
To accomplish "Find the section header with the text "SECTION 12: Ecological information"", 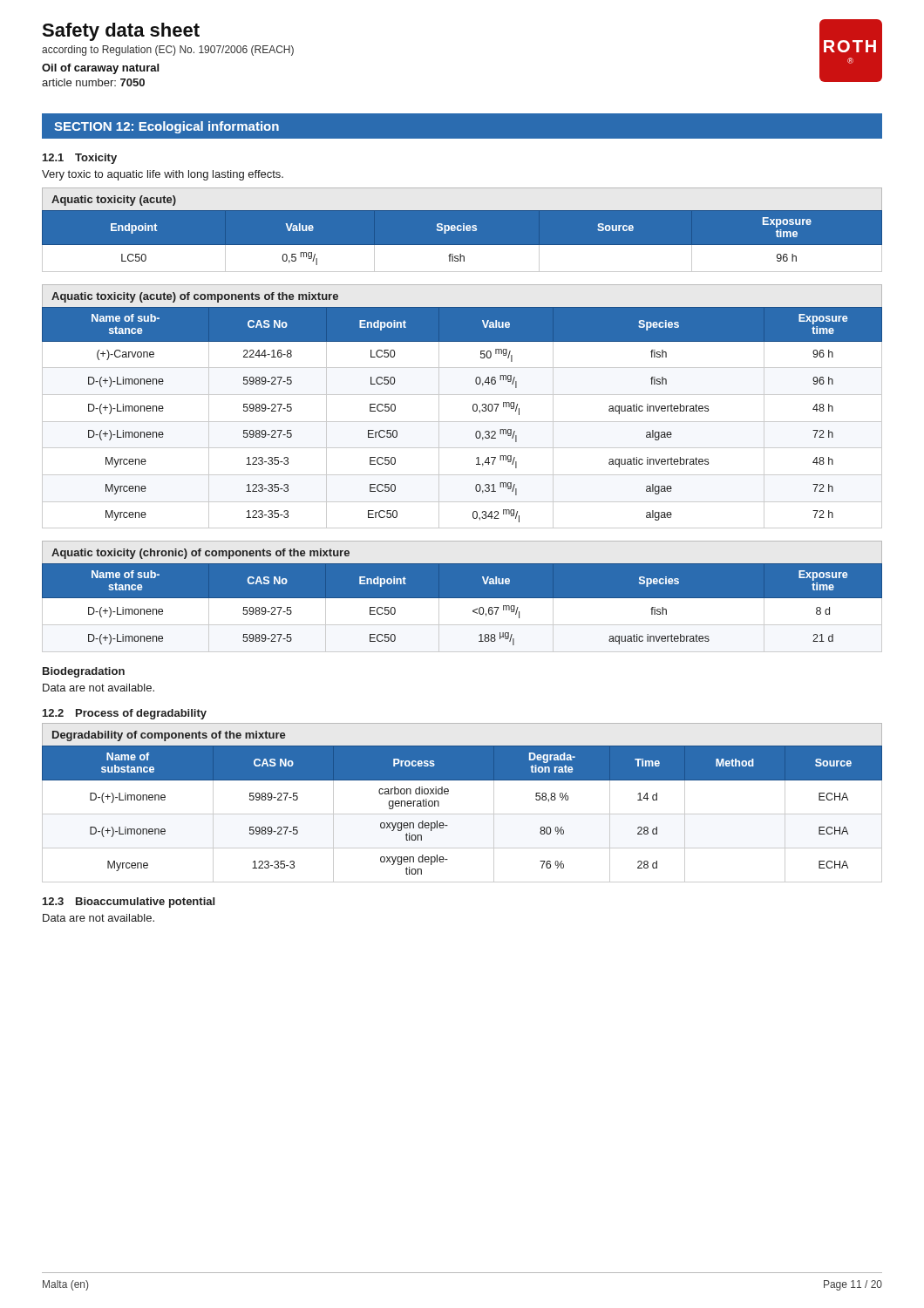I will tap(167, 126).
